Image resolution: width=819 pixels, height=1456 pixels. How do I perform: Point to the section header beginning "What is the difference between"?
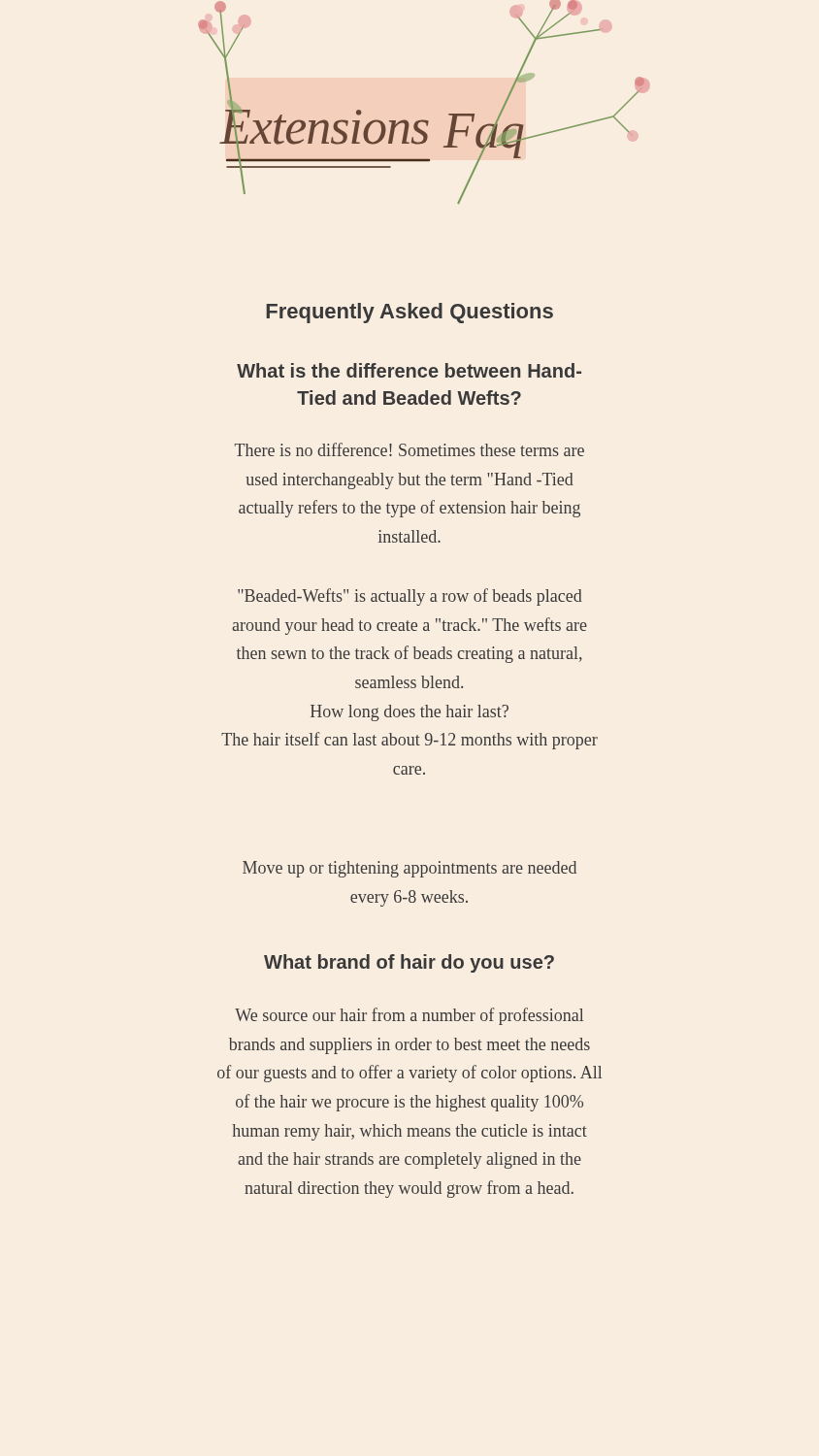[x=410, y=384]
